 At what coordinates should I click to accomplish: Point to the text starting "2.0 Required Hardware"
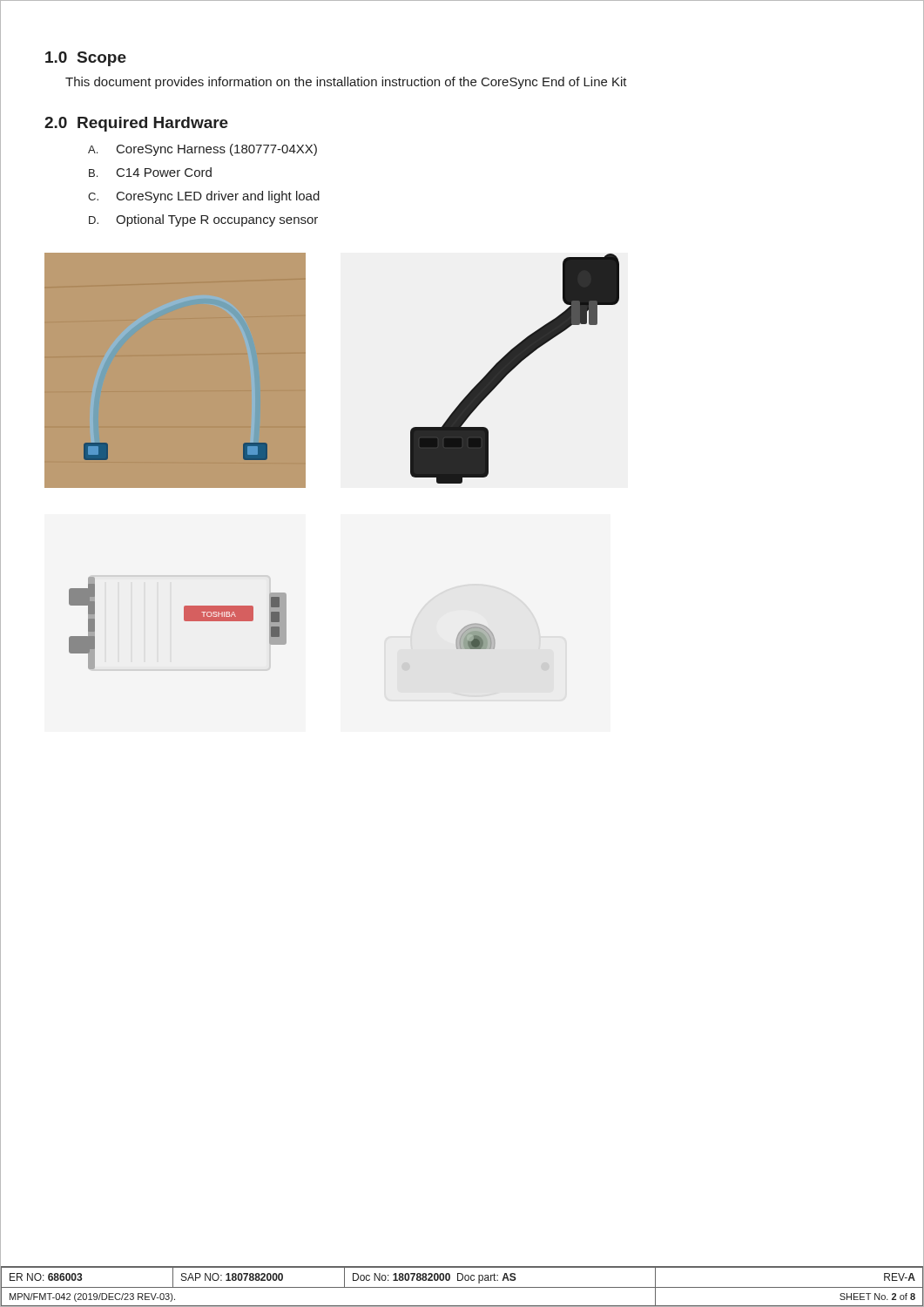[x=136, y=122]
